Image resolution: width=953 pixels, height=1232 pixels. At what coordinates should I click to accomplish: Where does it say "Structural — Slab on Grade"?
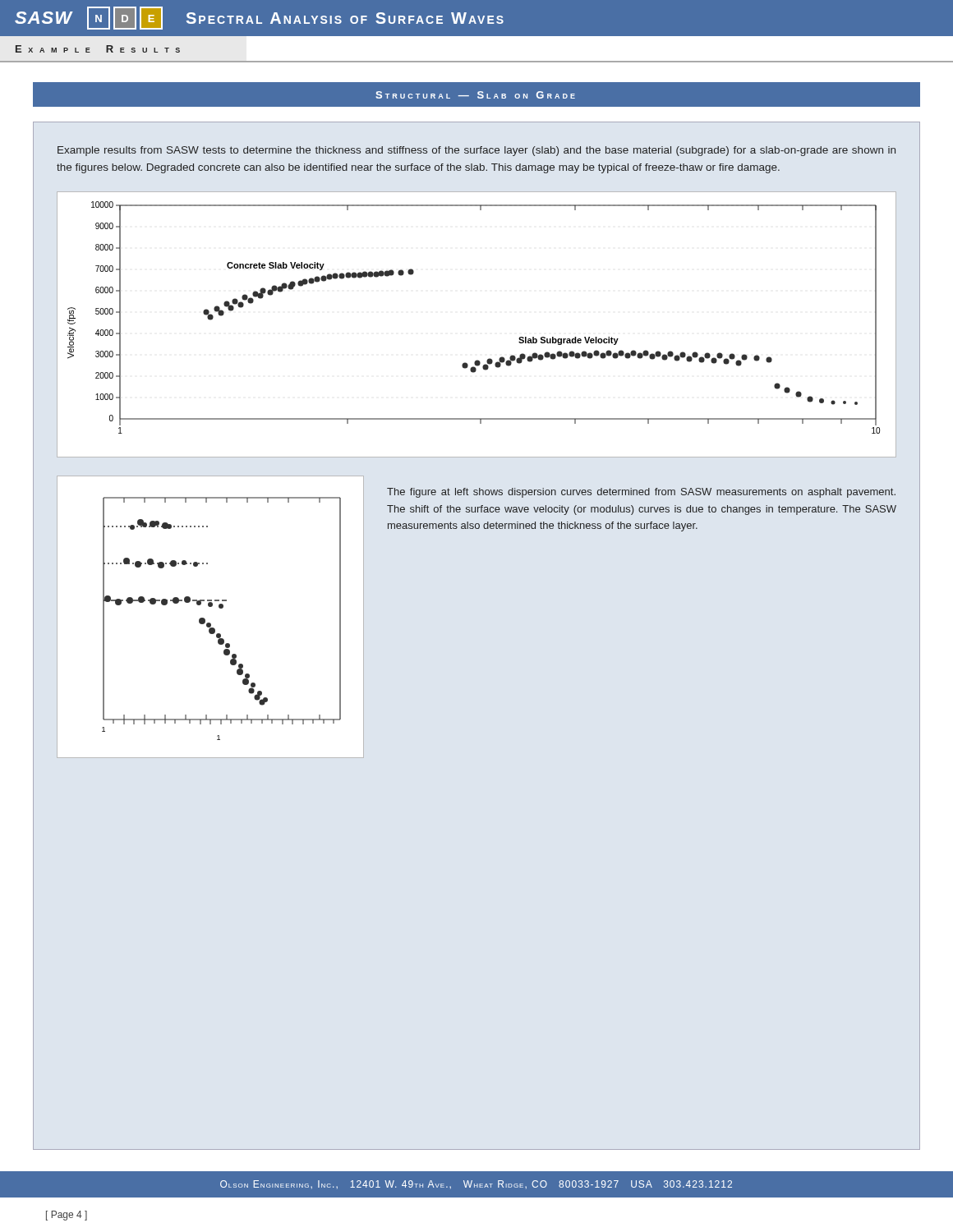476,94
